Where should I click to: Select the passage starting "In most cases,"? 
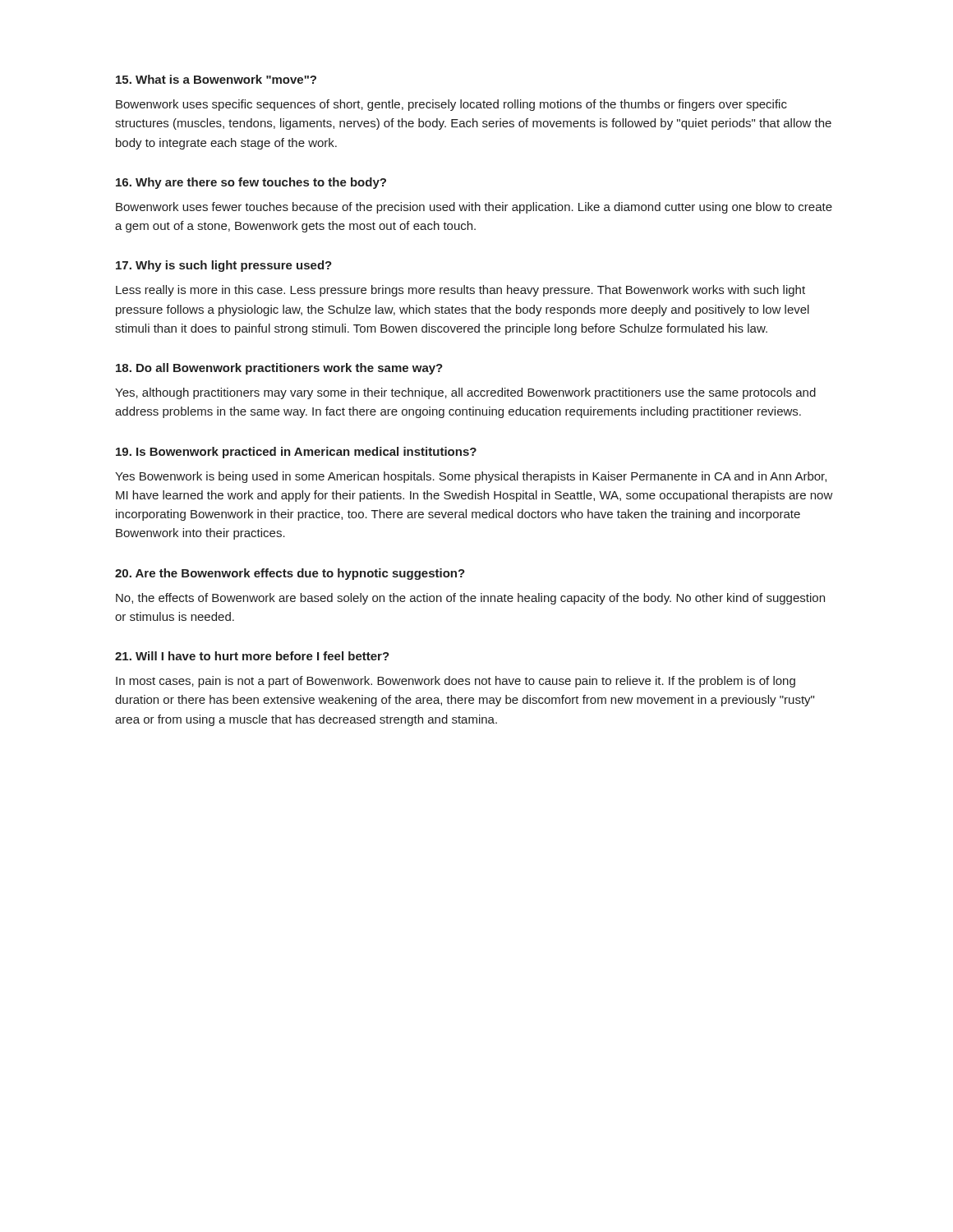point(465,700)
